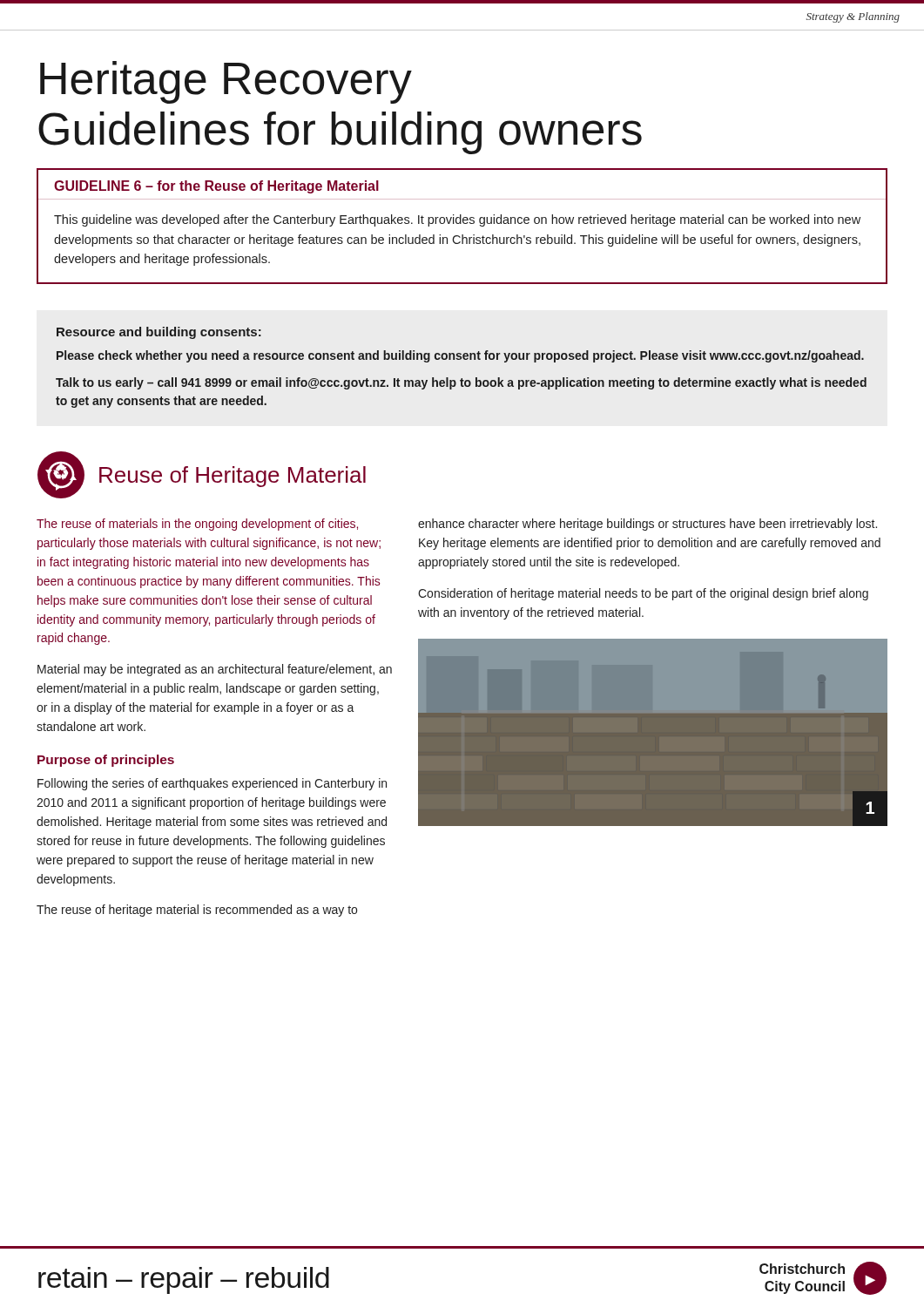
Task: Point to the block starting "The reuse of heritage"
Action: tap(197, 910)
